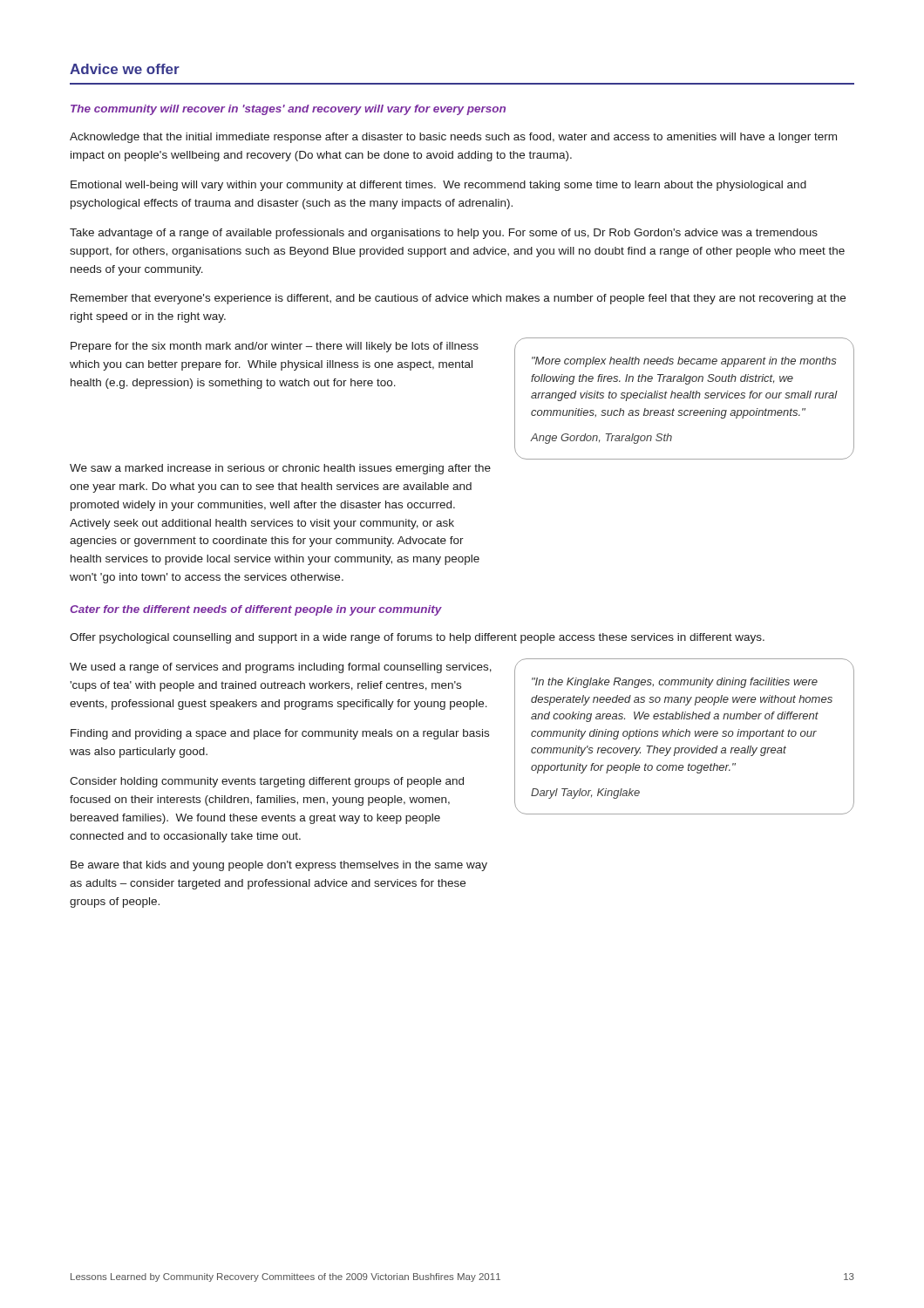This screenshot has height=1308, width=924.
Task: Navigate to the block starting "The community will recover in"
Action: click(x=288, y=109)
